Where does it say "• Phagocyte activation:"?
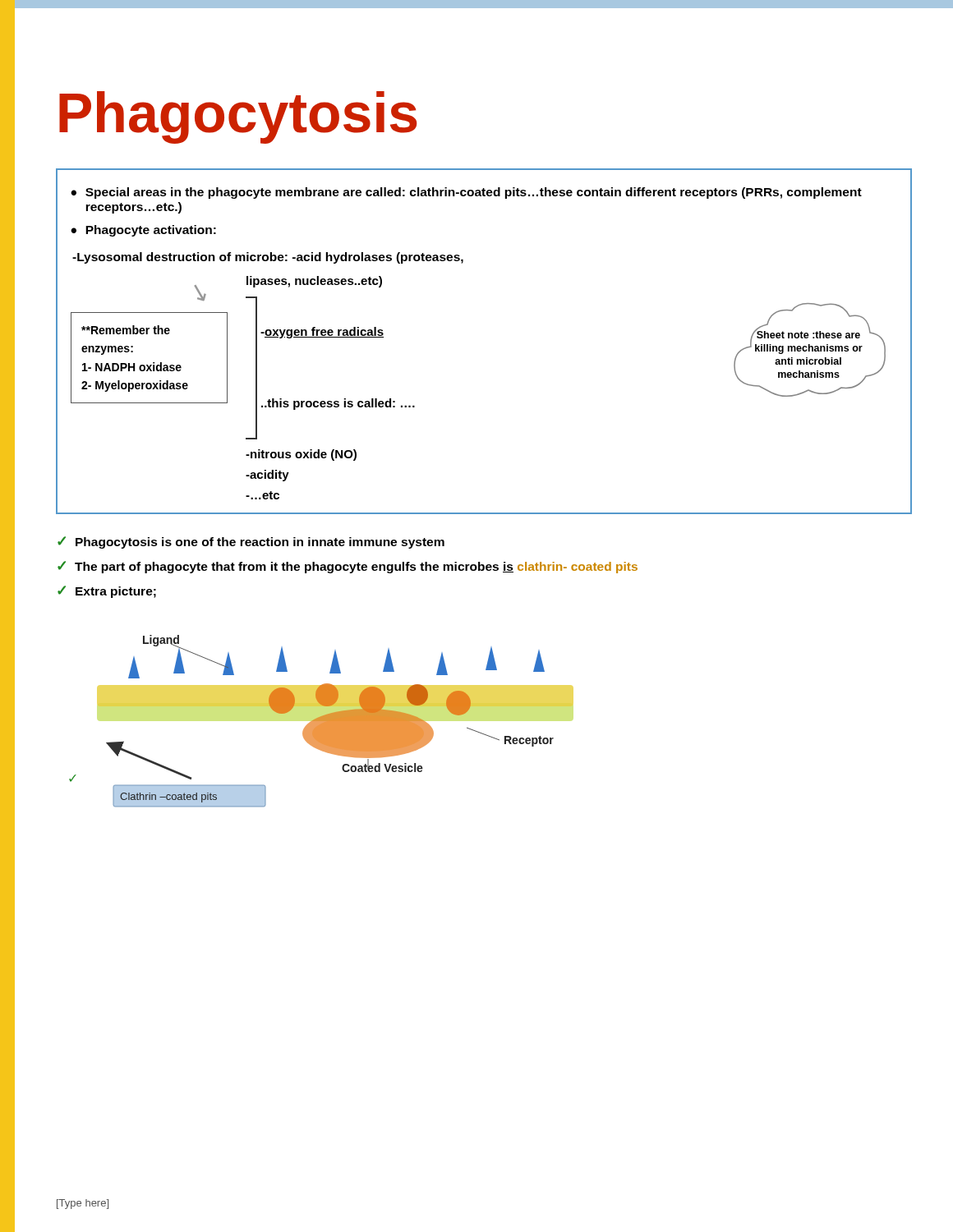The height and width of the screenshot is (1232, 953). [144, 232]
